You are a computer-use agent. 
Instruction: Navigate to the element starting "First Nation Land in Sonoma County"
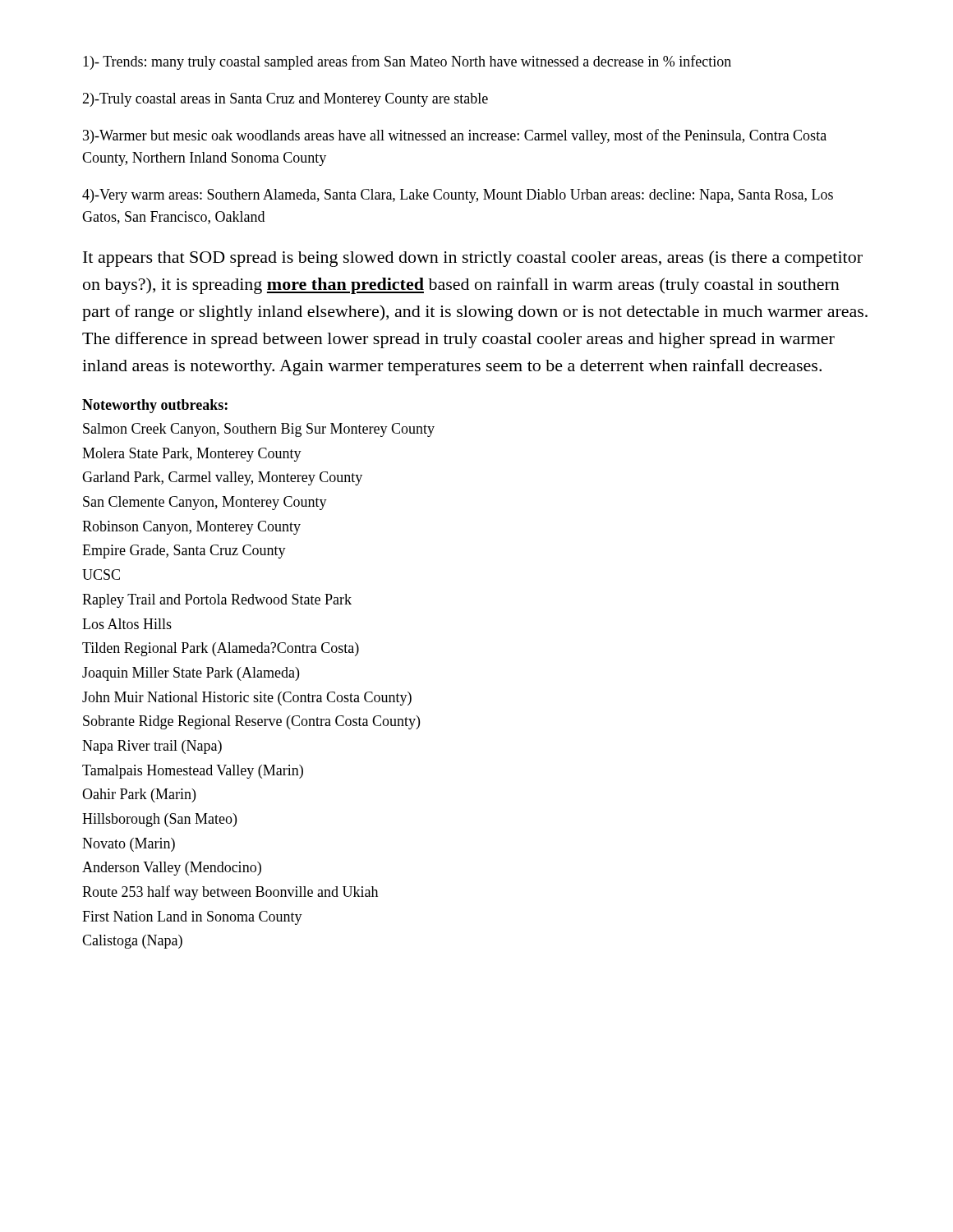(x=192, y=916)
